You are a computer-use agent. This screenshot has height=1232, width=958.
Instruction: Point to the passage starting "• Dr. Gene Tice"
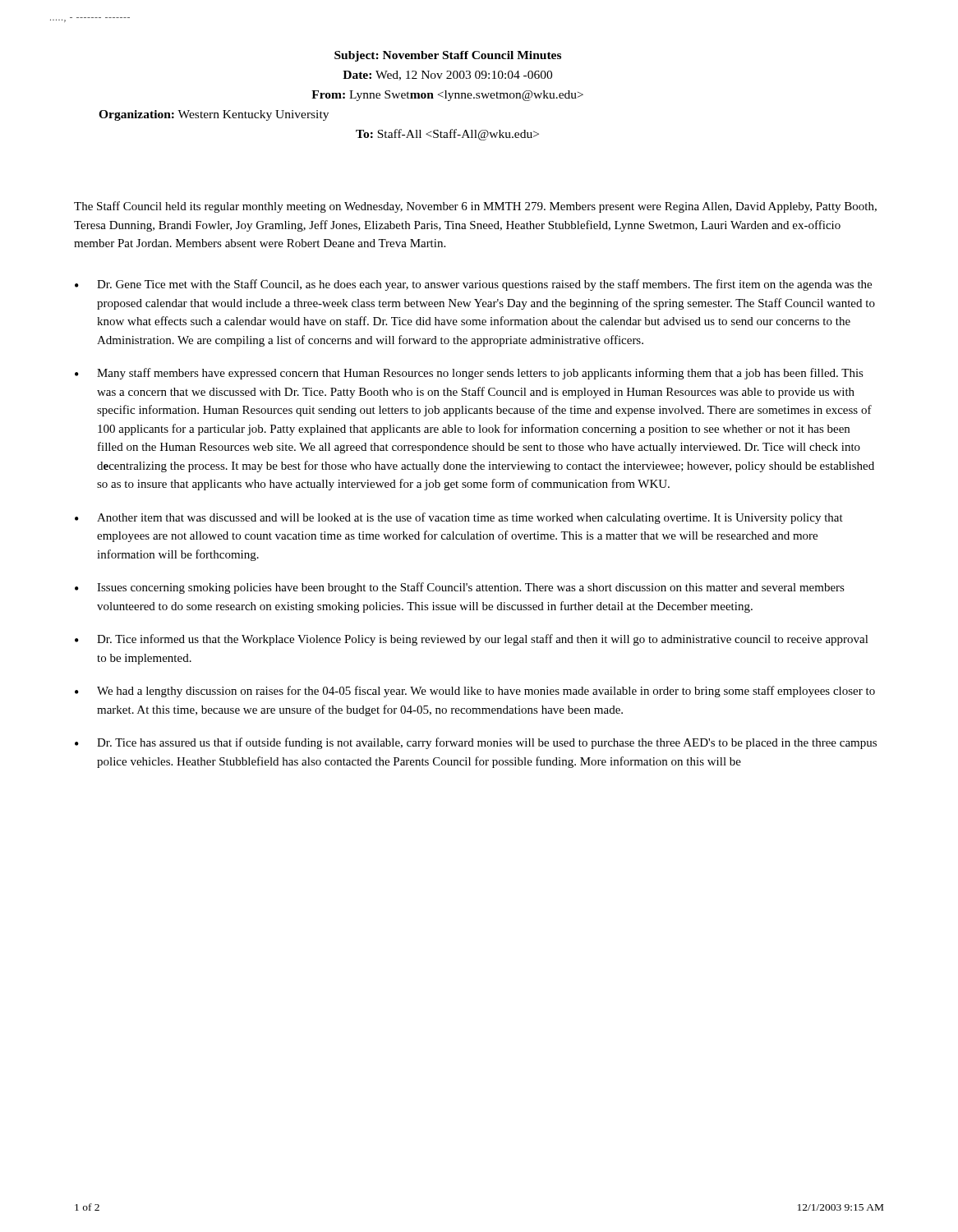pyautogui.click(x=477, y=312)
